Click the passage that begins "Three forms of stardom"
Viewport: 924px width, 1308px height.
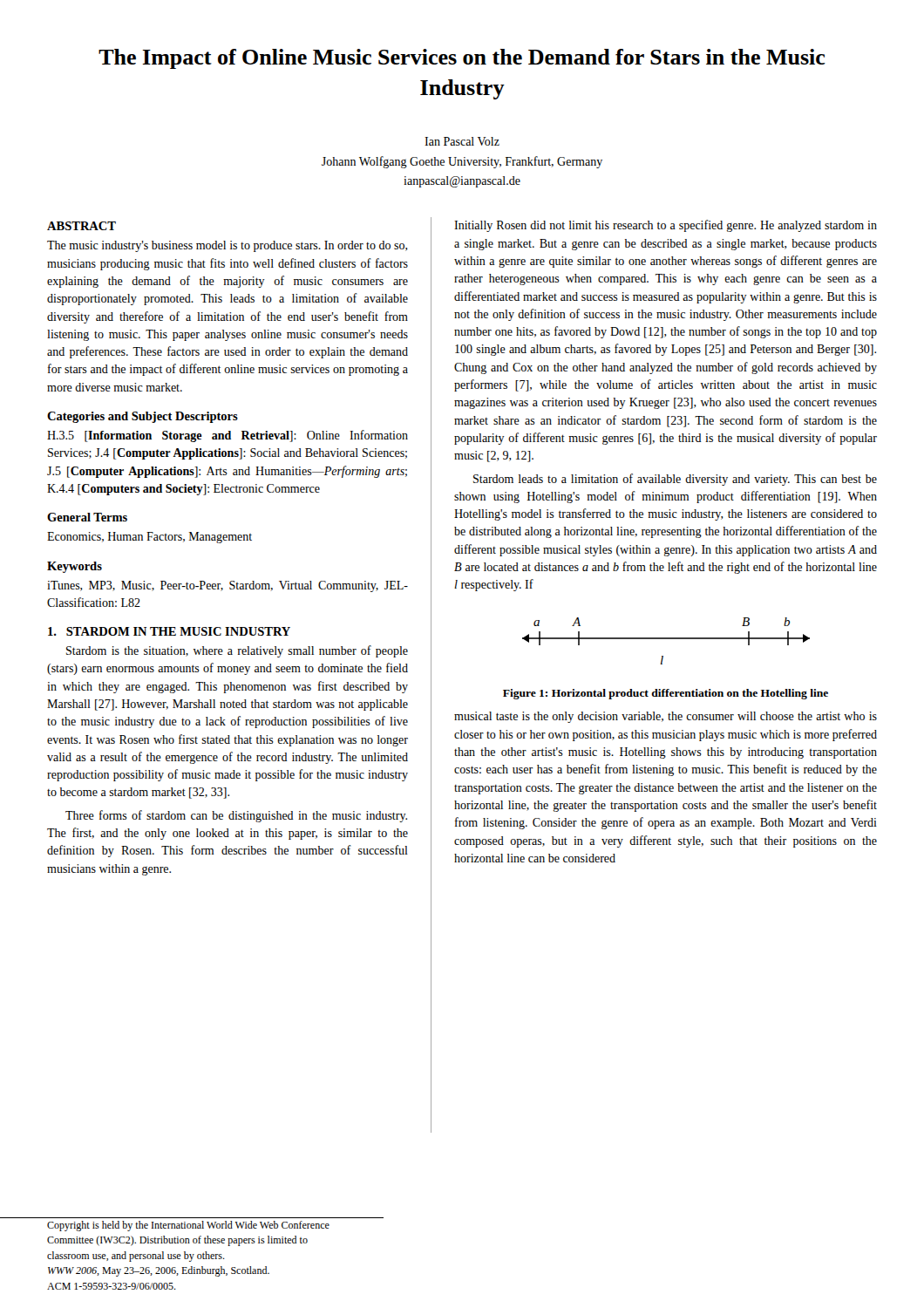(x=227, y=842)
